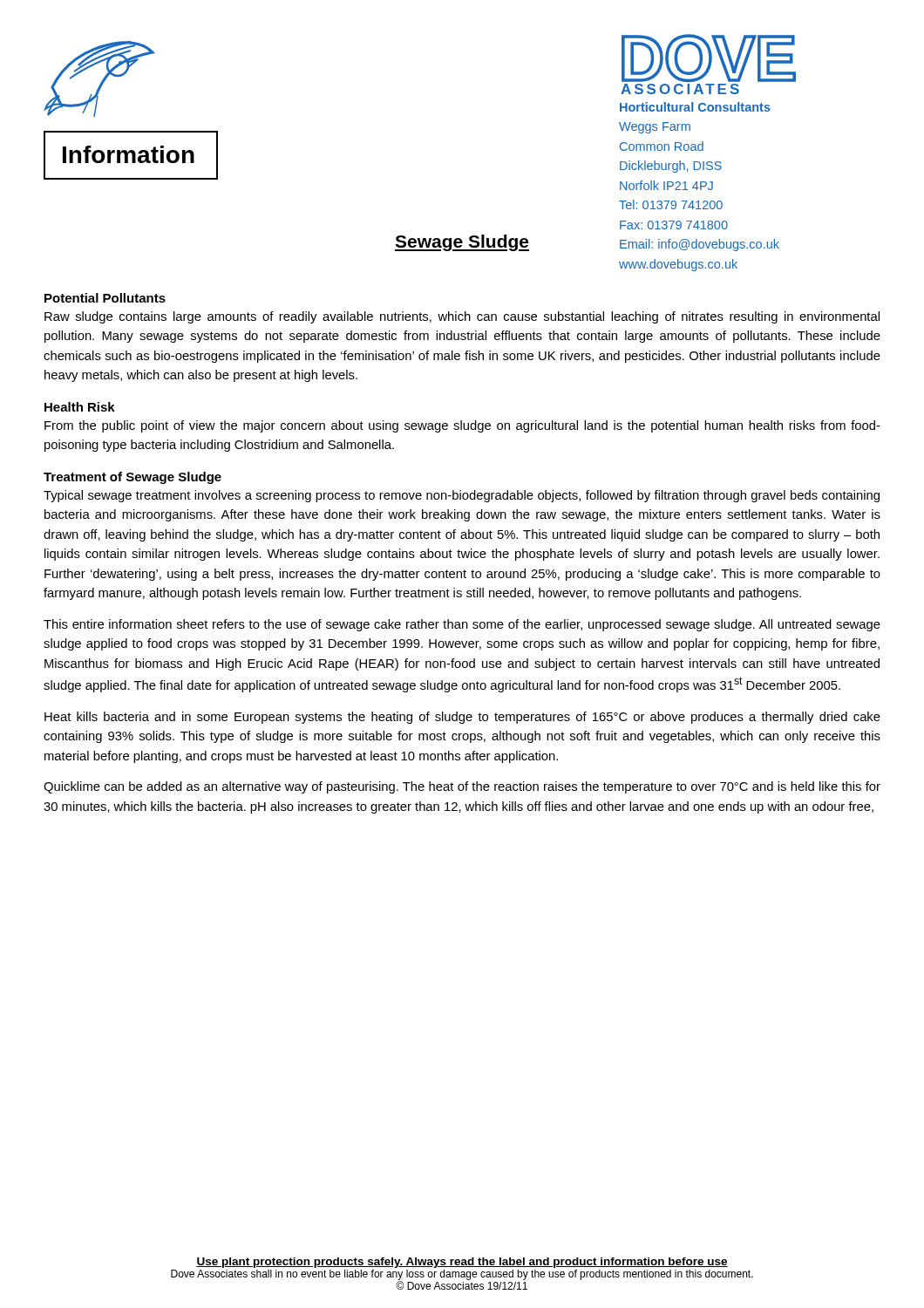Locate the element starting "Quicklime can be added as an alternative"
Image resolution: width=924 pixels, height=1308 pixels.
[462, 796]
